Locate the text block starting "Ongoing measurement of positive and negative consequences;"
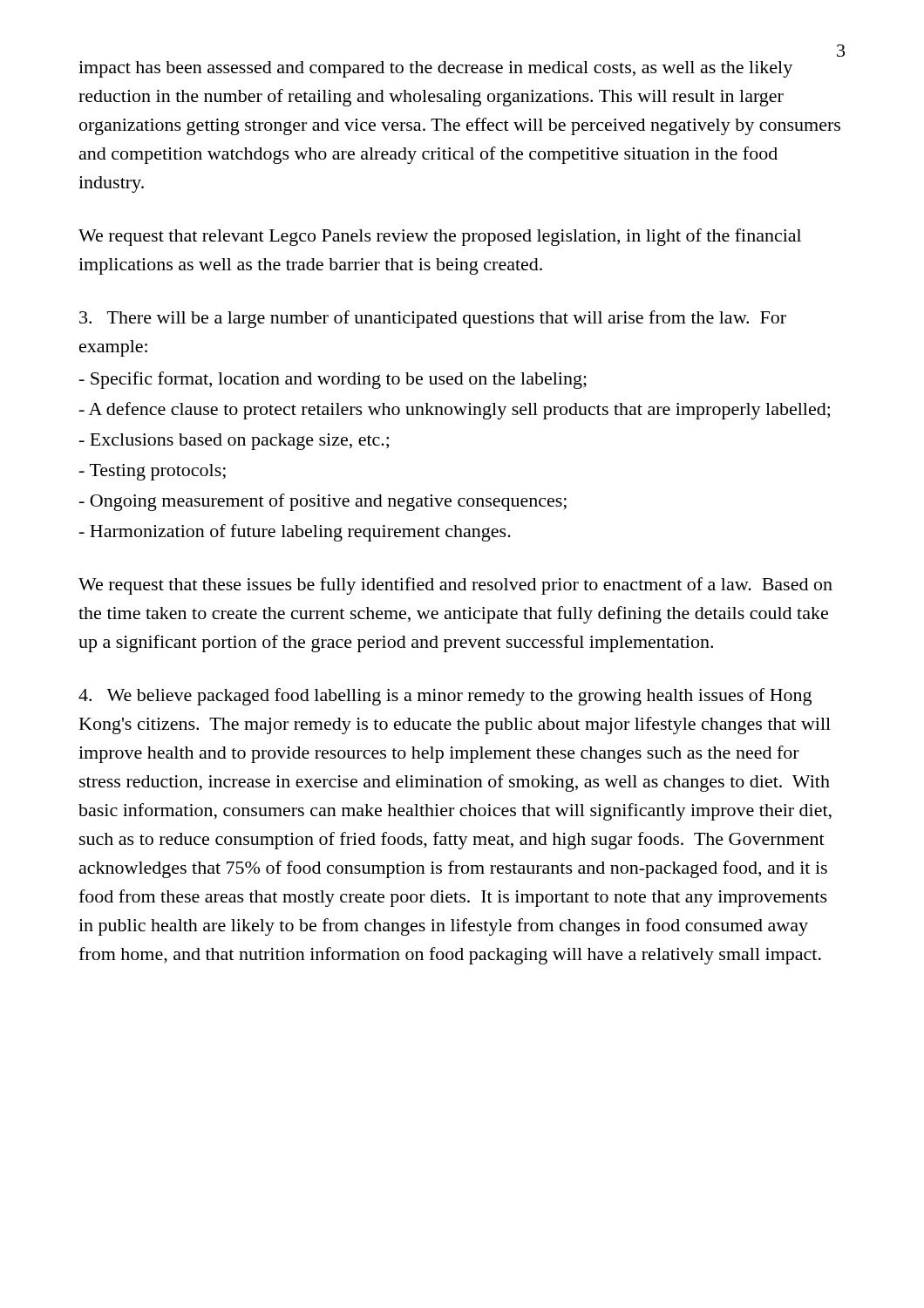 (x=323, y=500)
